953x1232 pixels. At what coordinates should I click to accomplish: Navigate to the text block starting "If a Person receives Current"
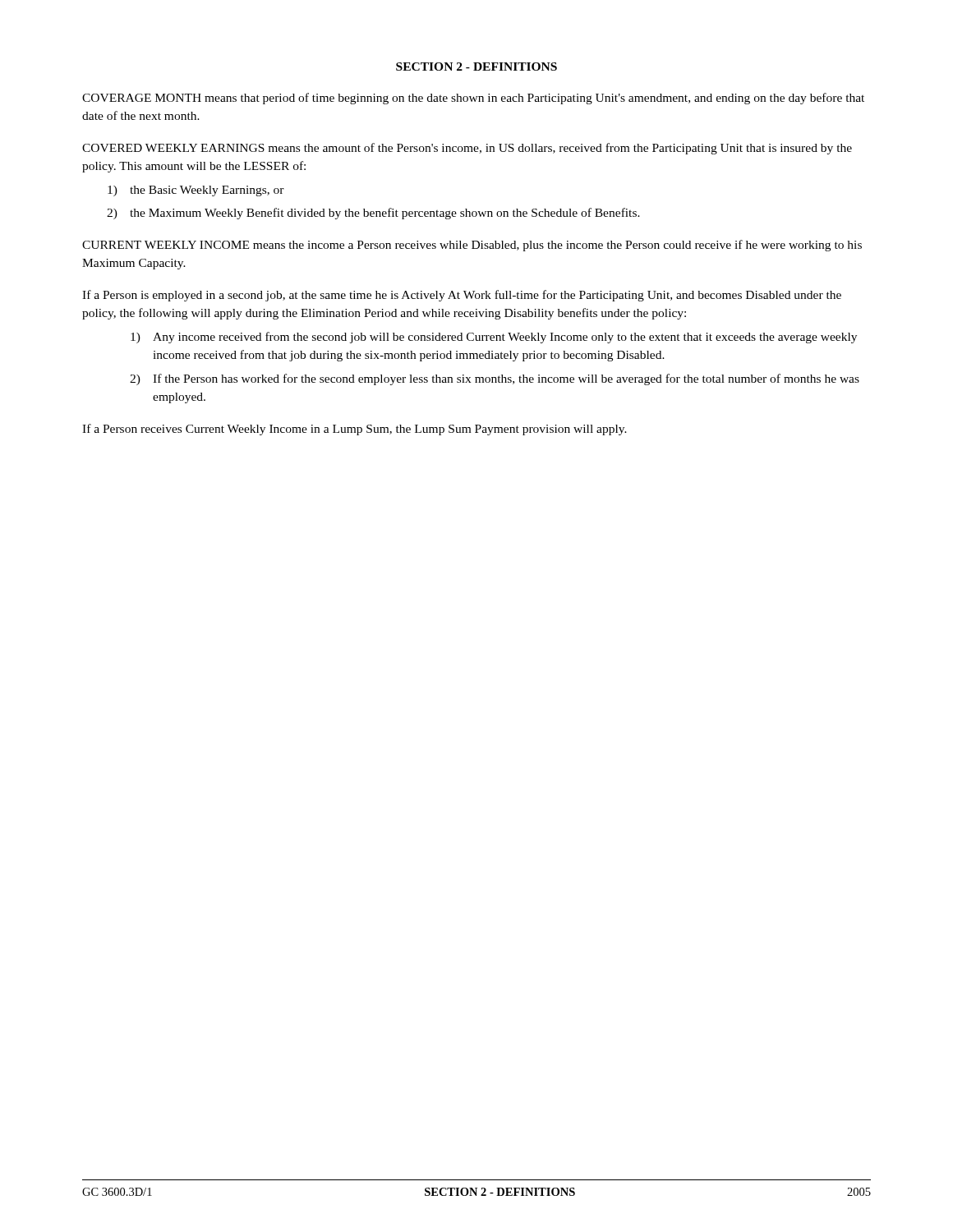point(355,428)
